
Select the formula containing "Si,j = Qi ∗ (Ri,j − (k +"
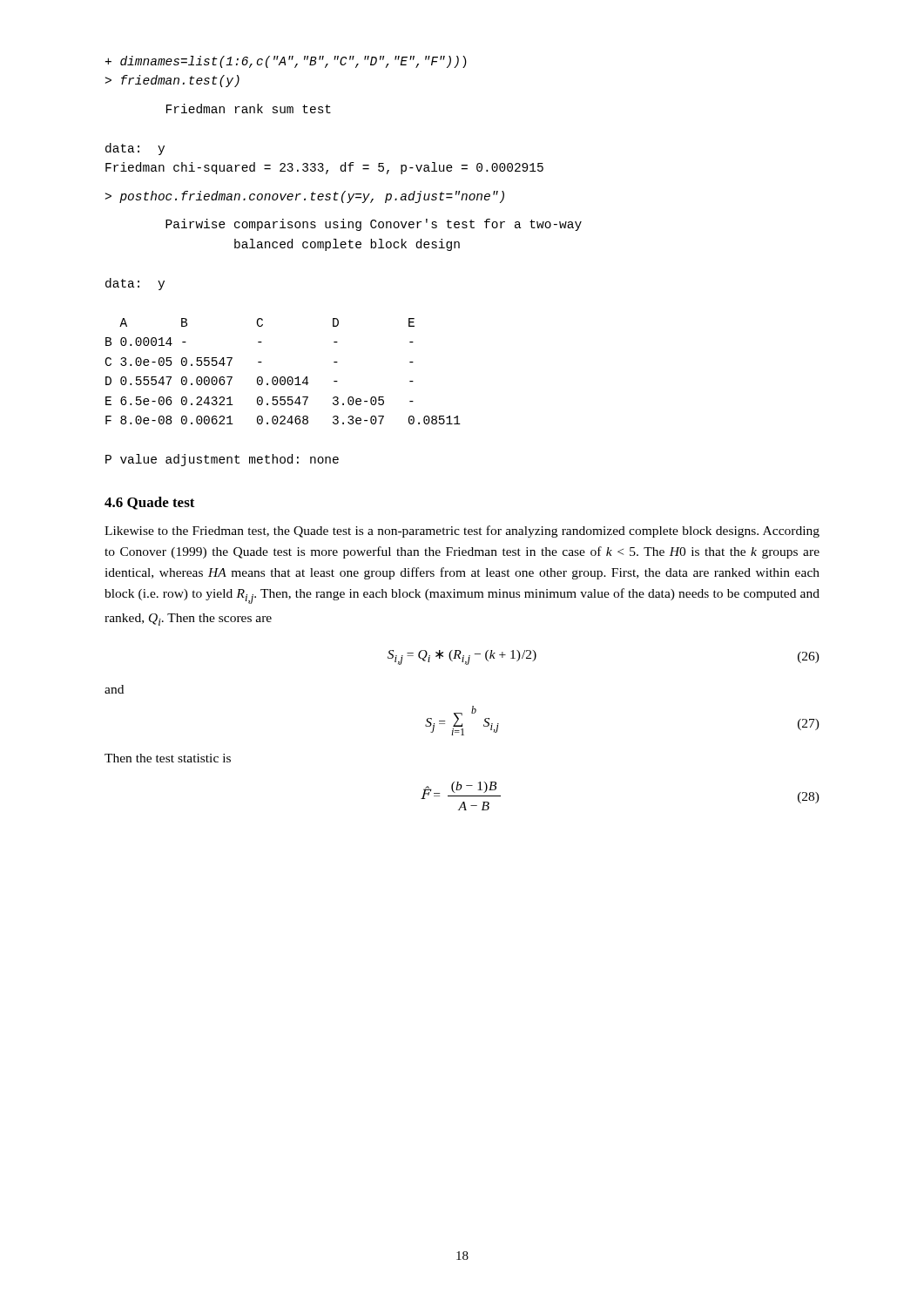pyautogui.click(x=456, y=657)
